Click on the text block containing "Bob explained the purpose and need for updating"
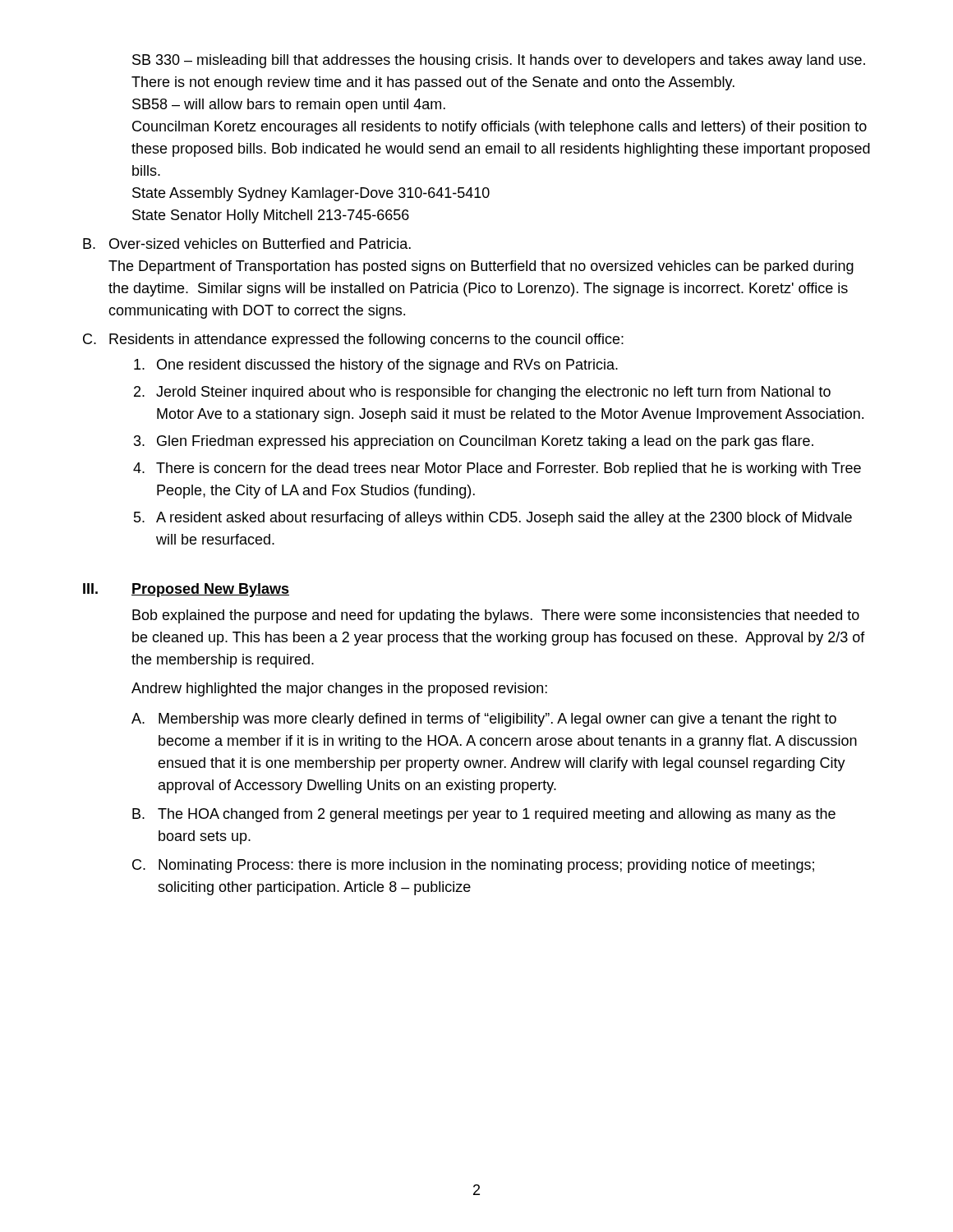953x1232 pixels. click(498, 637)
